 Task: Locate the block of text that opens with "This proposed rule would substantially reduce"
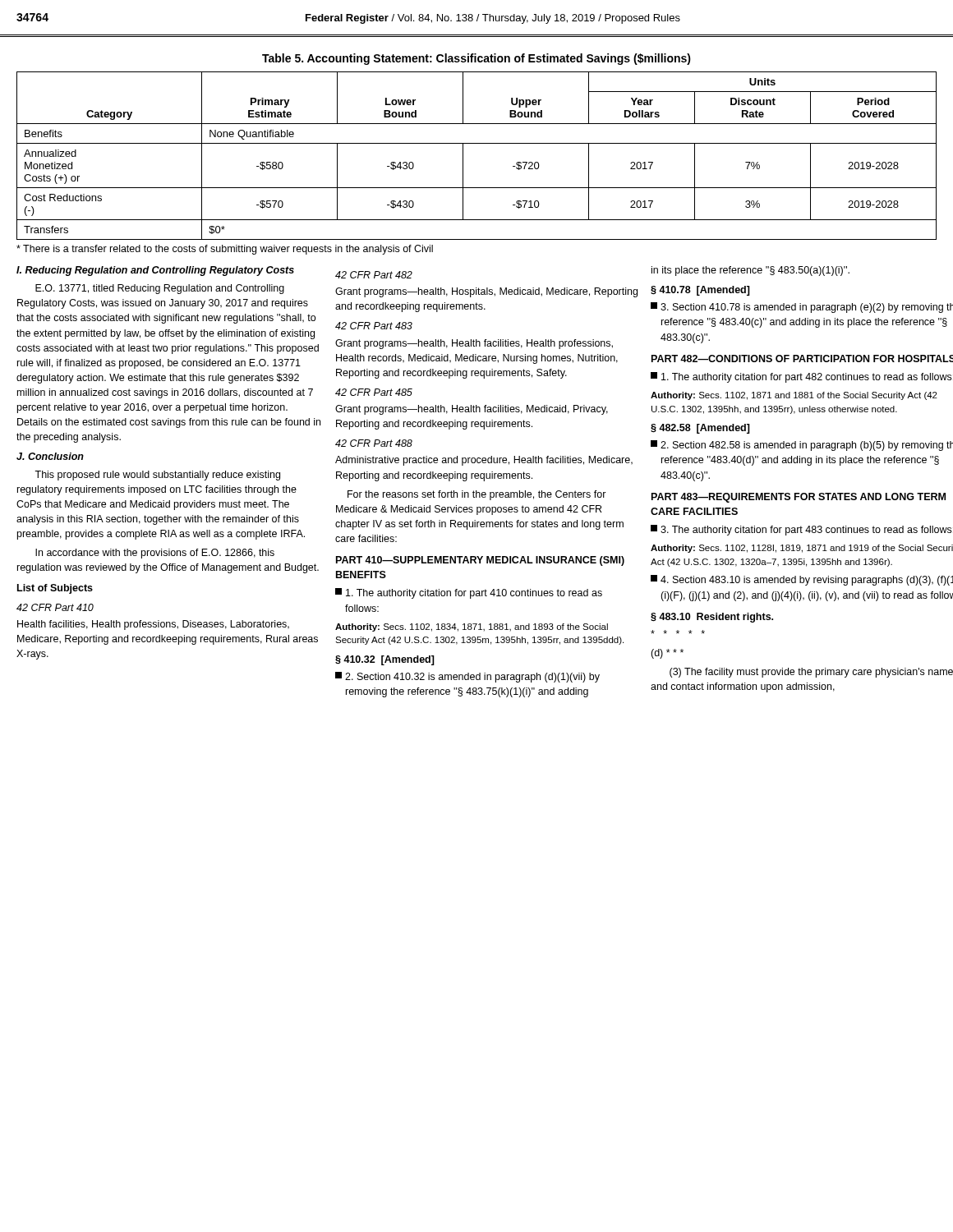point(169,504)
